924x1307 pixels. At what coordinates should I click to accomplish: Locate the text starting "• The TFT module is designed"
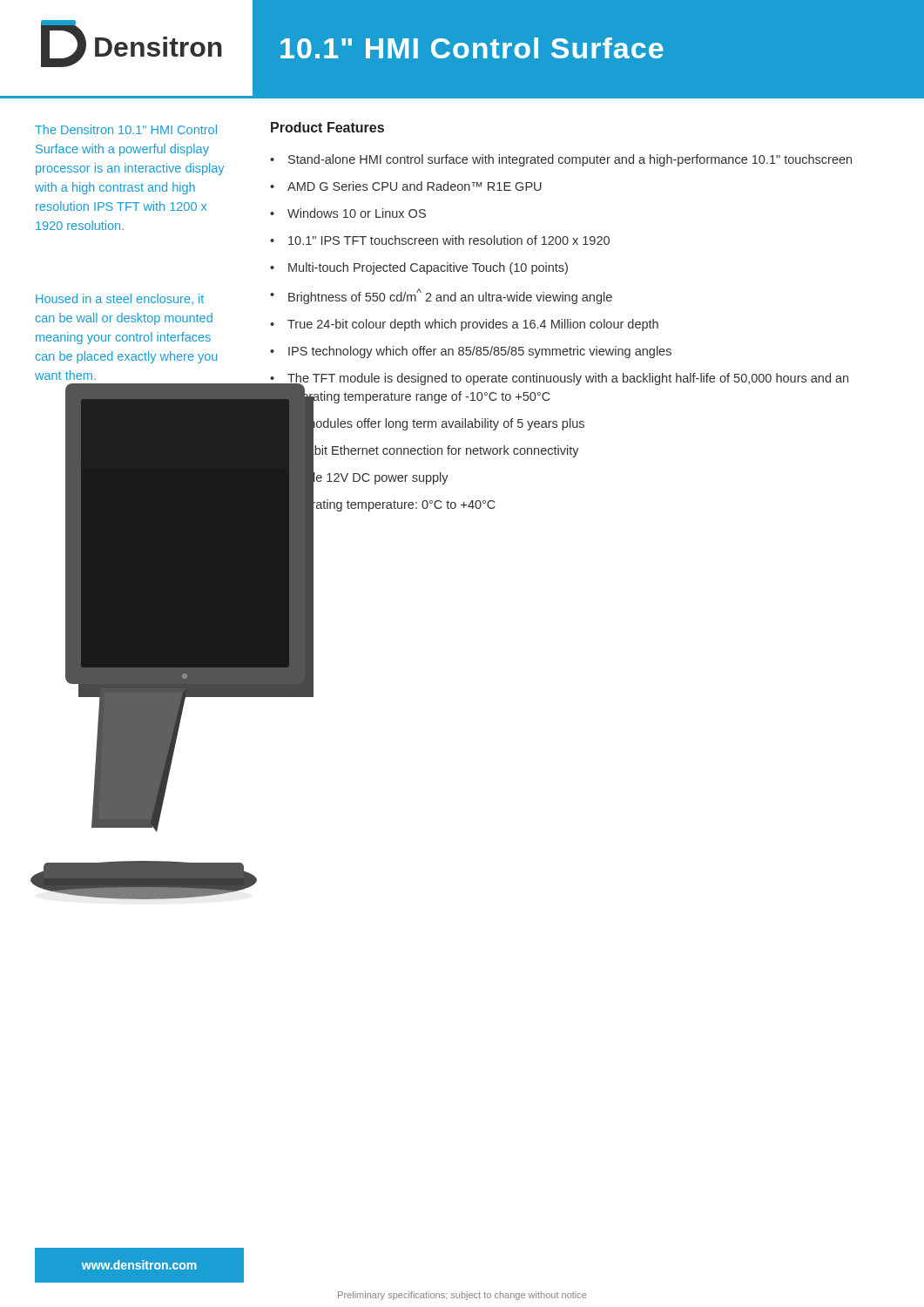pos(580,388)
